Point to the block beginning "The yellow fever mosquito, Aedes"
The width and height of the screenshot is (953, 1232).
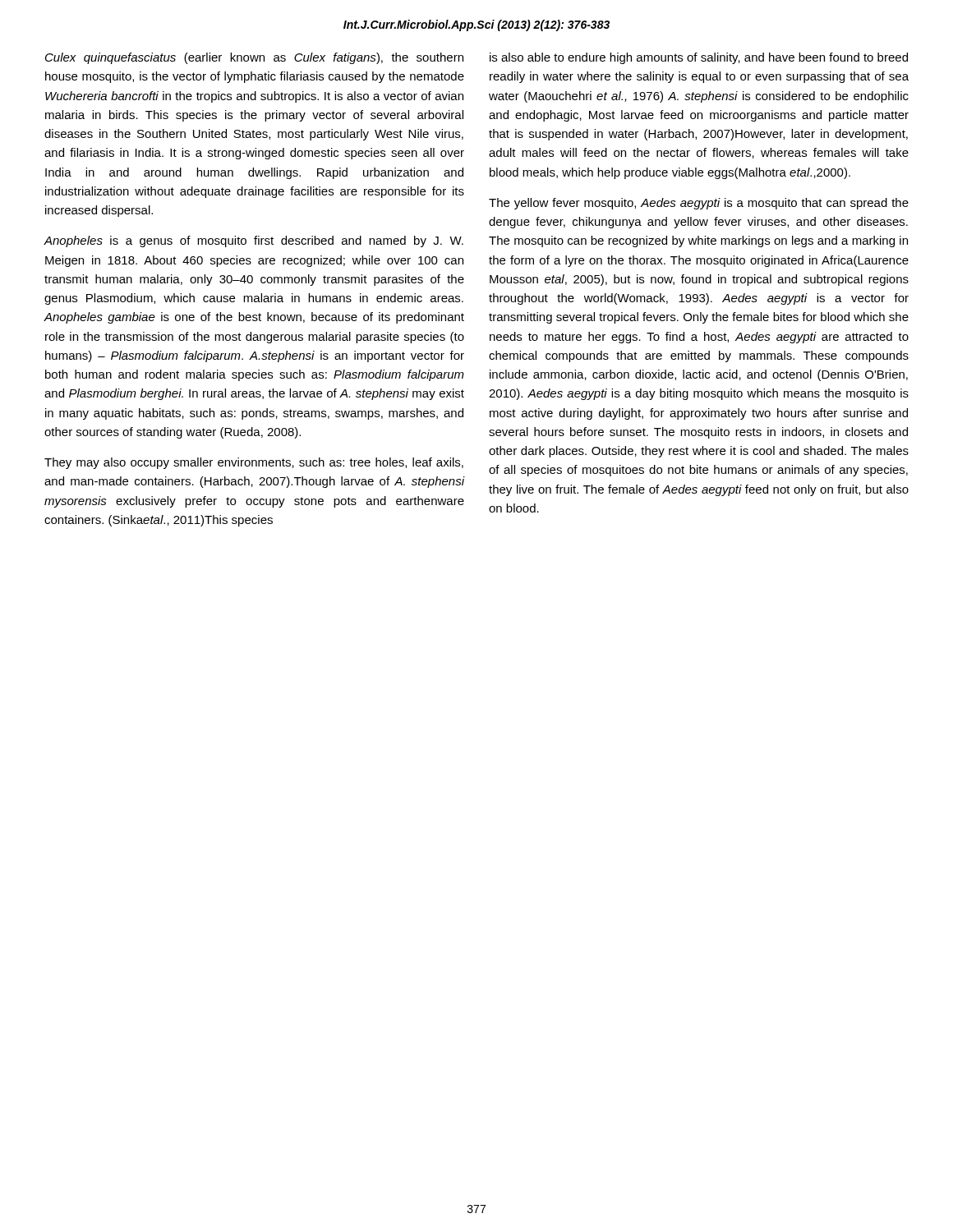(699, 355)
